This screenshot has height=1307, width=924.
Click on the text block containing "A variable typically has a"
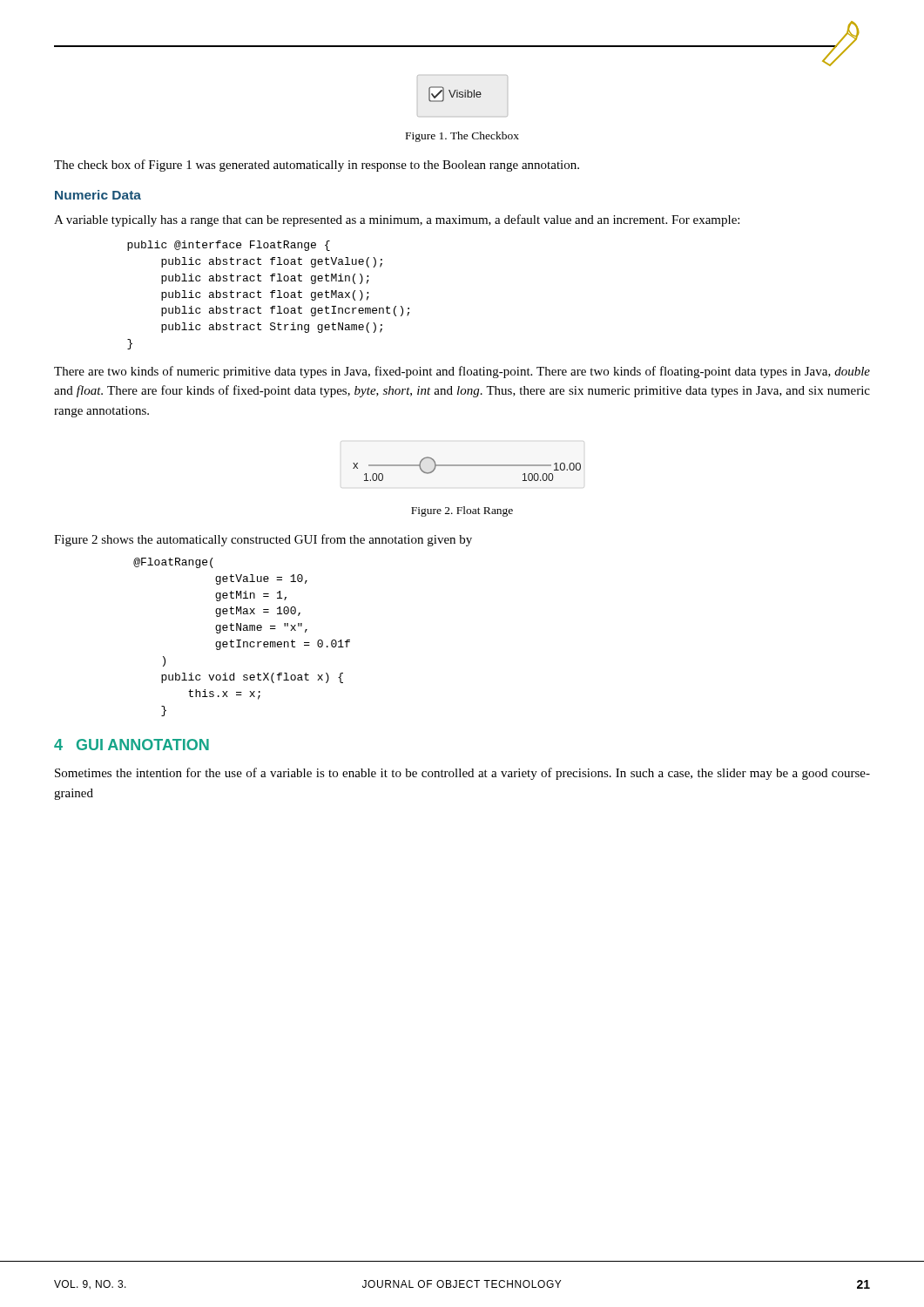coord(397,219)
